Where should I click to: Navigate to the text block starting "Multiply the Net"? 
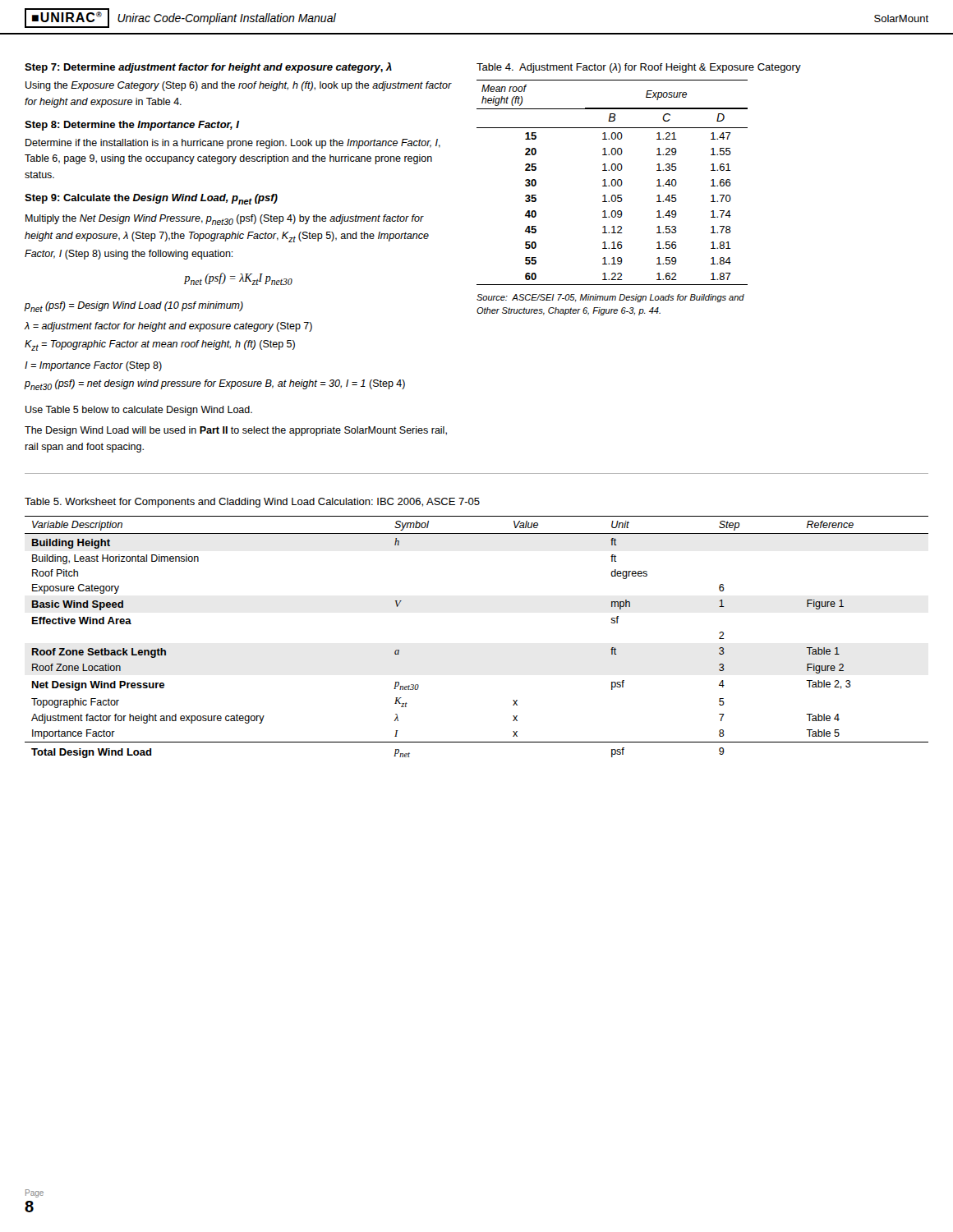coord(227,236)
